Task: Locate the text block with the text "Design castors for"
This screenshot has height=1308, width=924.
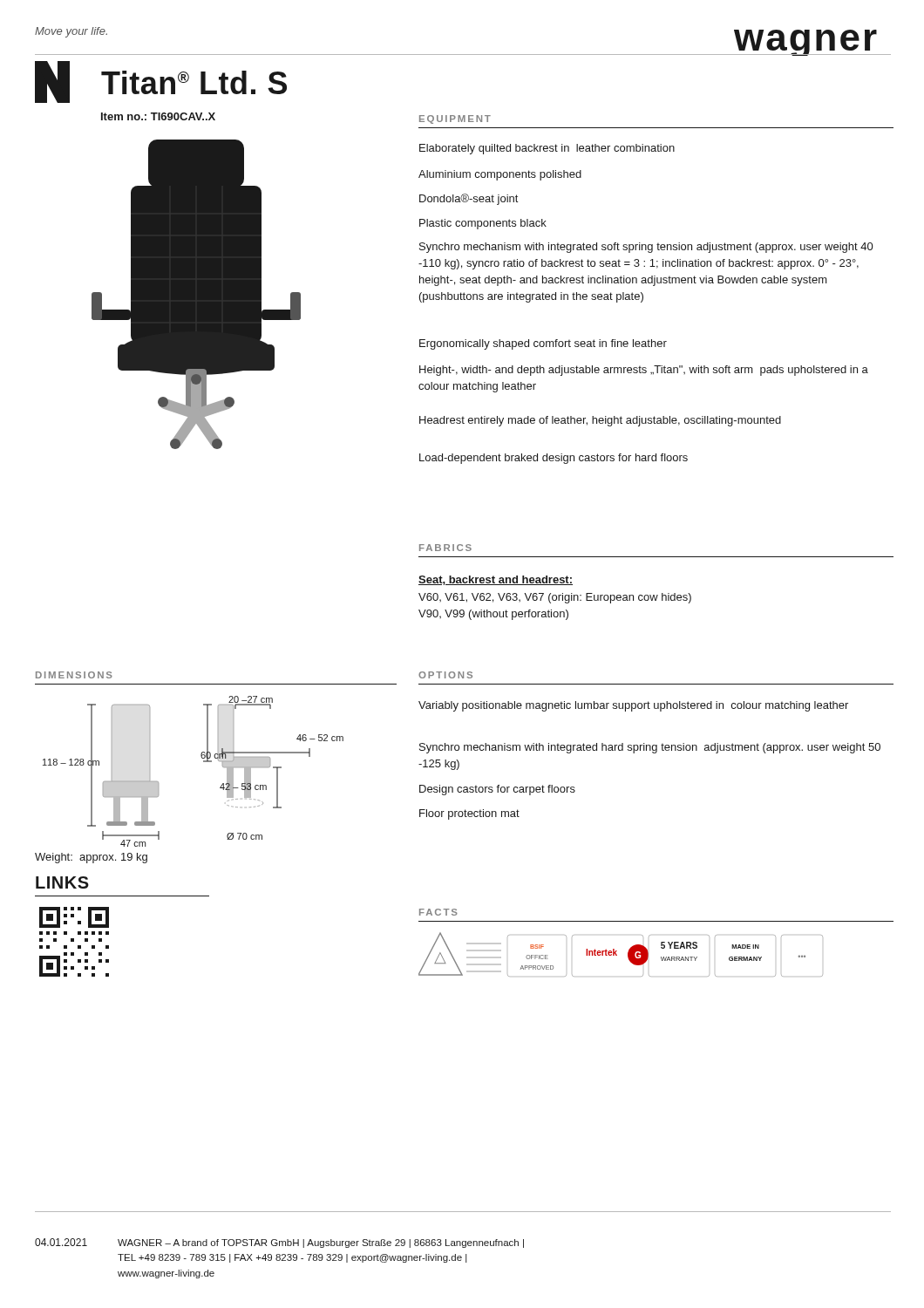Action: point(497,789)
